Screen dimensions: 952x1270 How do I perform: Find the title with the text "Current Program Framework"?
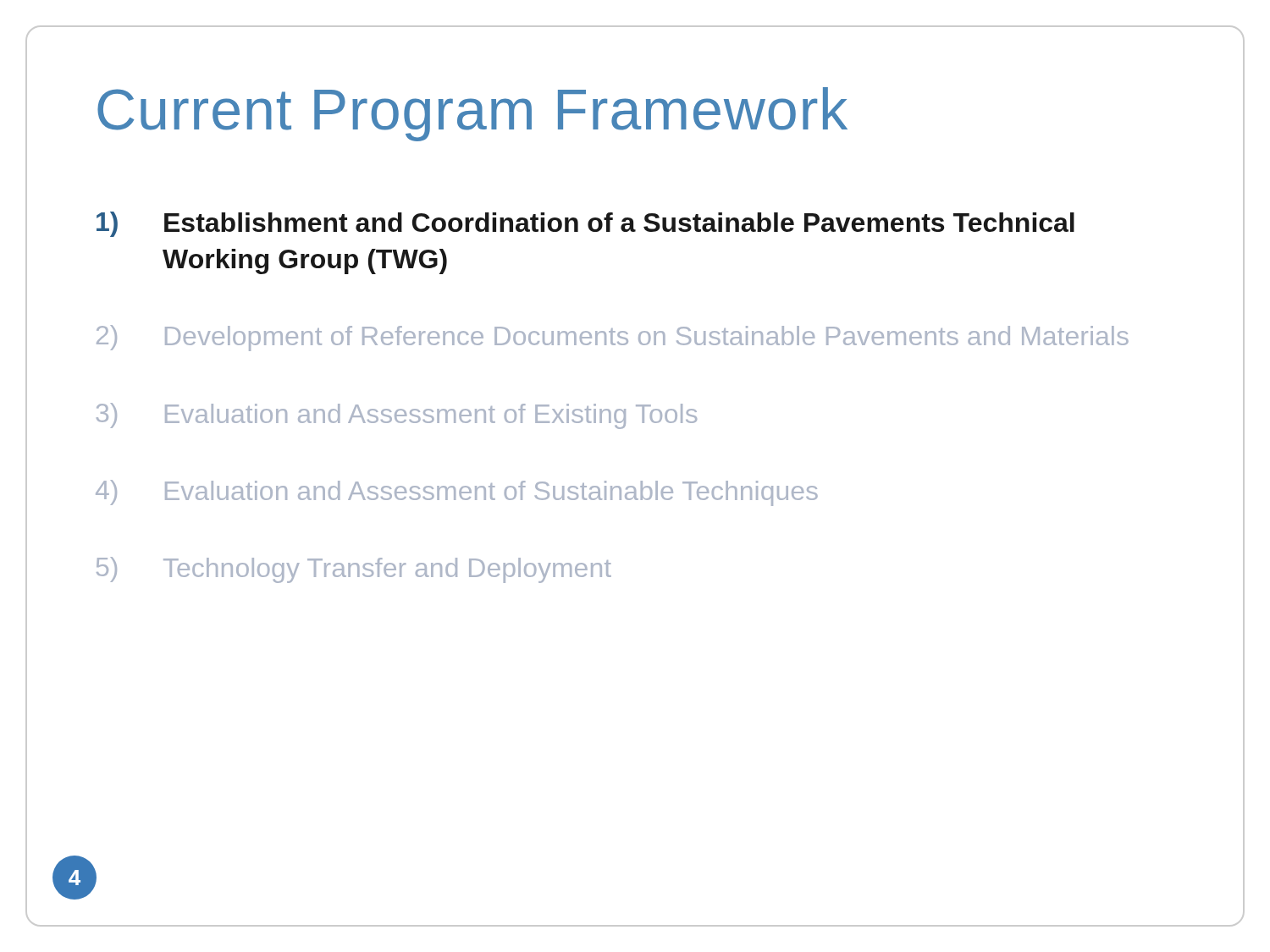click(472, 110)
